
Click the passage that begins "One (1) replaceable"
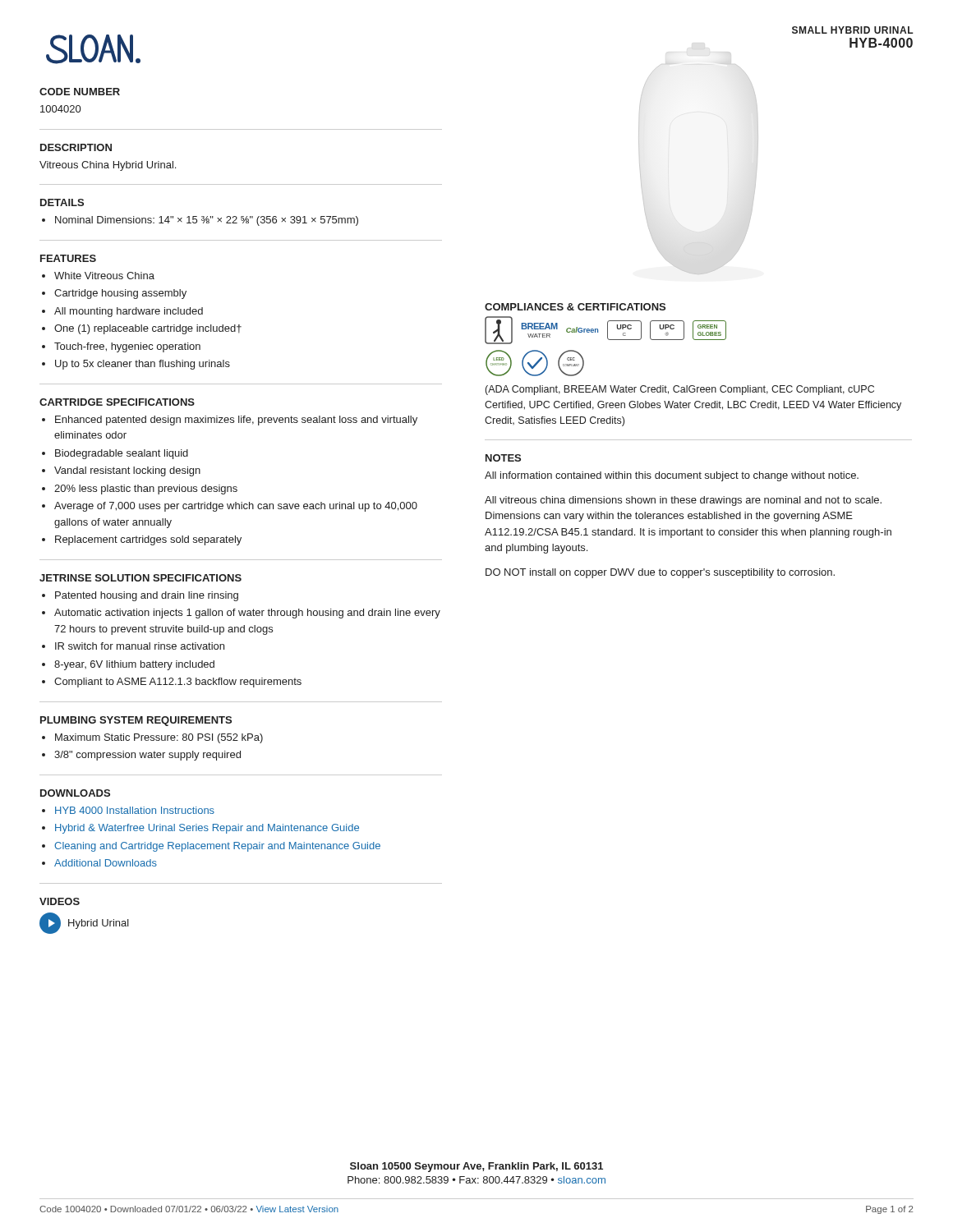[x=148, y=328]
